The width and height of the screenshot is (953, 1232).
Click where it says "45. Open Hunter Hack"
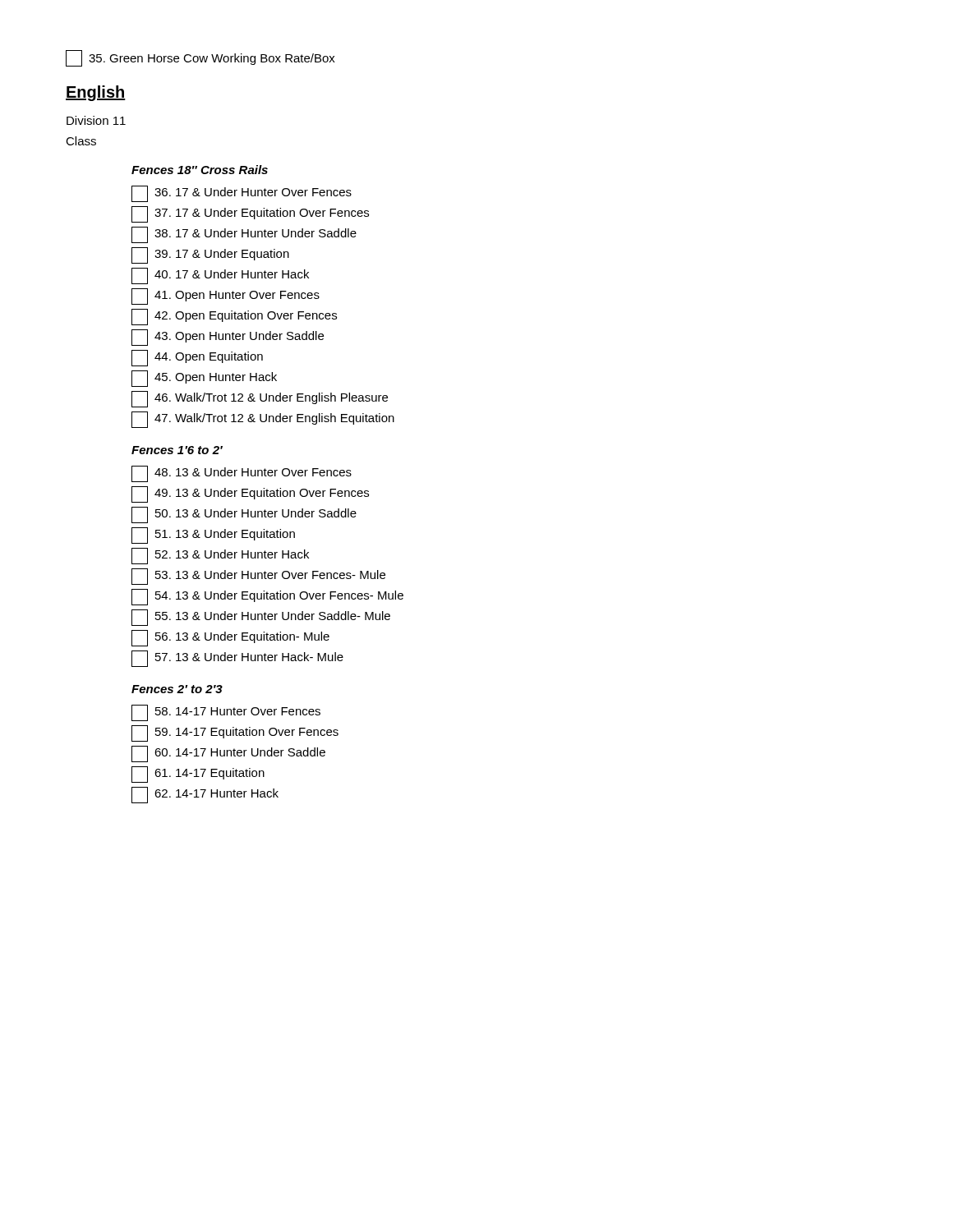pos(204,378)
